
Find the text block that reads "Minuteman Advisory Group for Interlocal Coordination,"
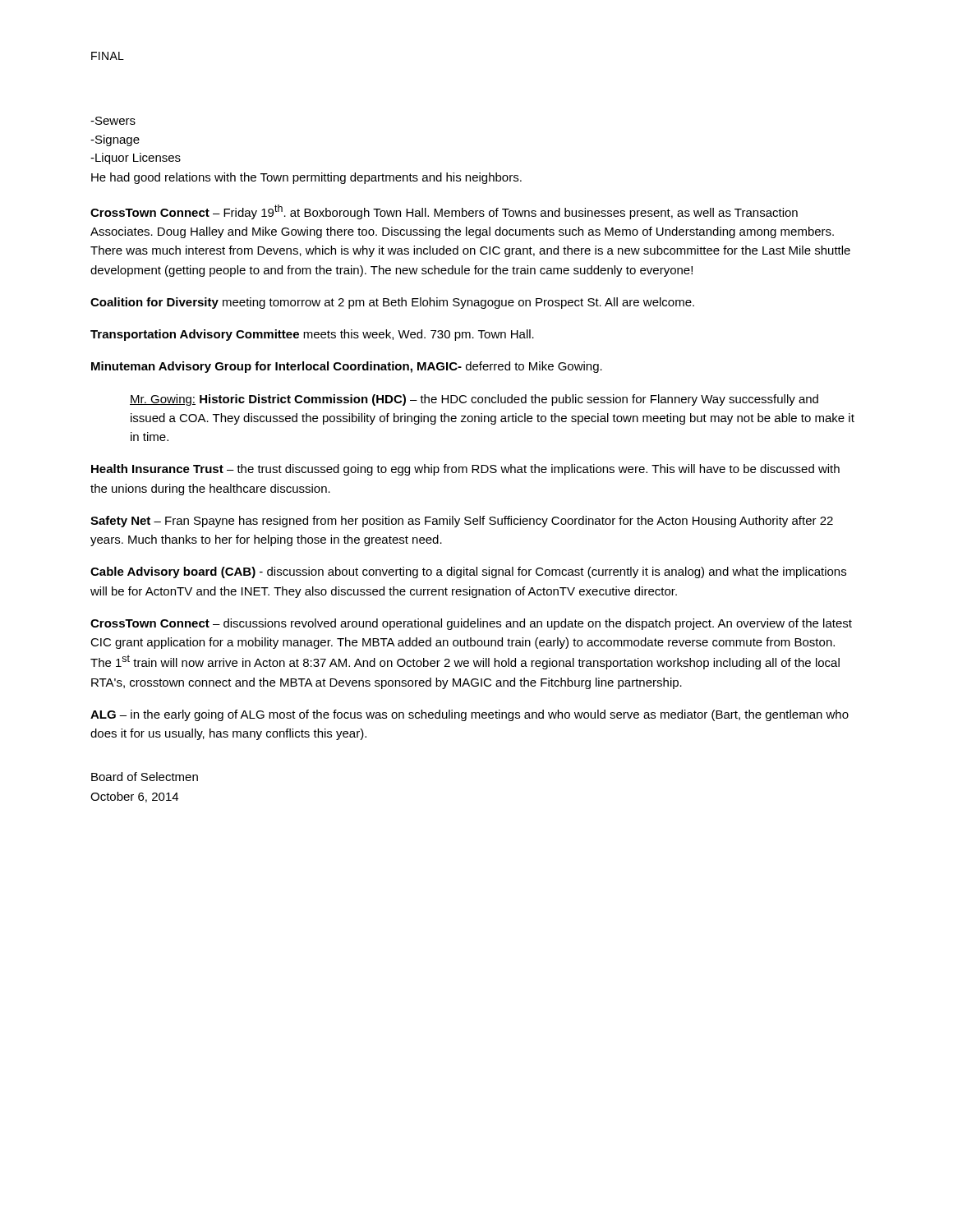click(x=347, y=366)
